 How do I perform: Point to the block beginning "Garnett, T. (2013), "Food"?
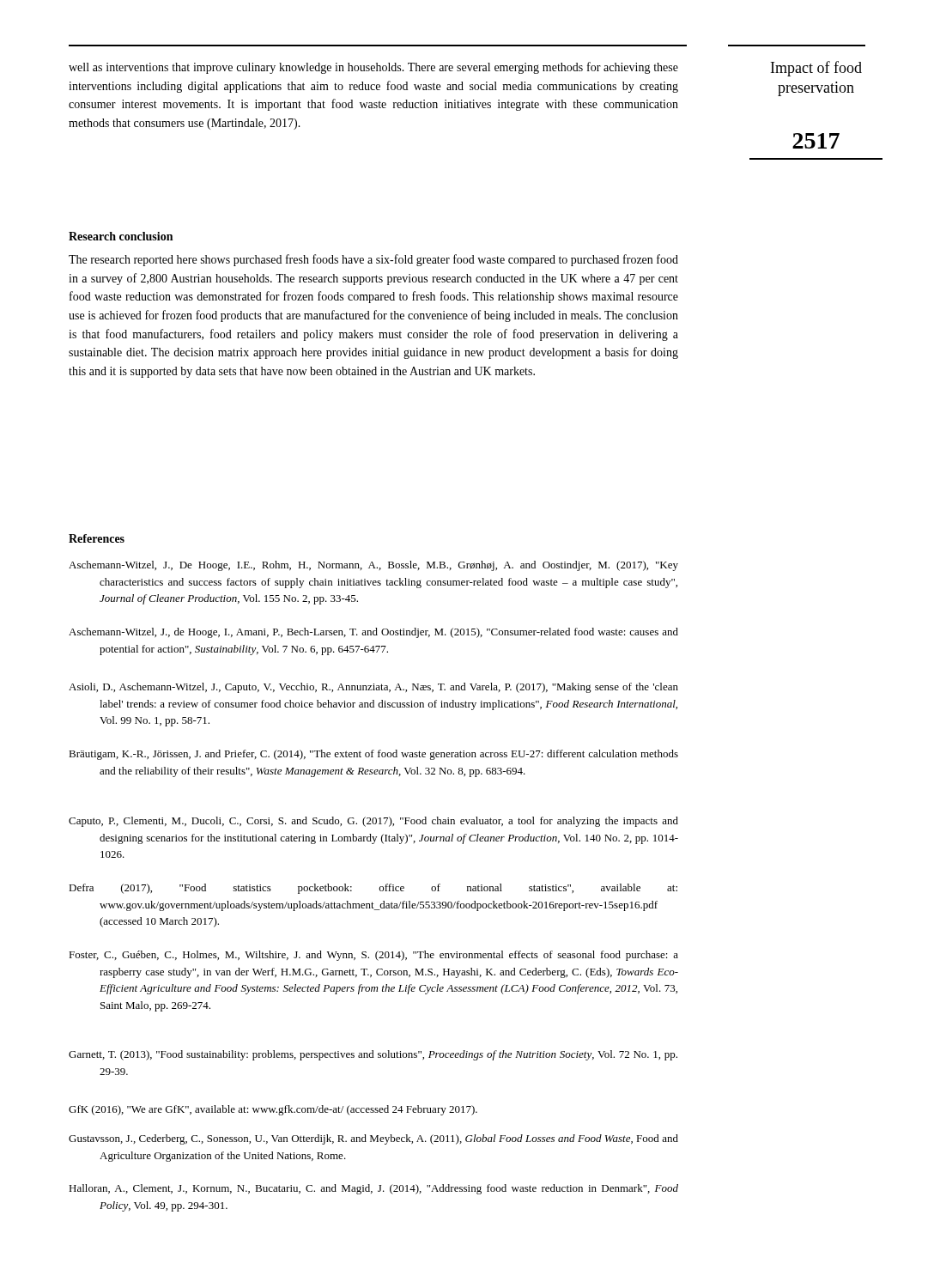click(x=373, y=1062)
